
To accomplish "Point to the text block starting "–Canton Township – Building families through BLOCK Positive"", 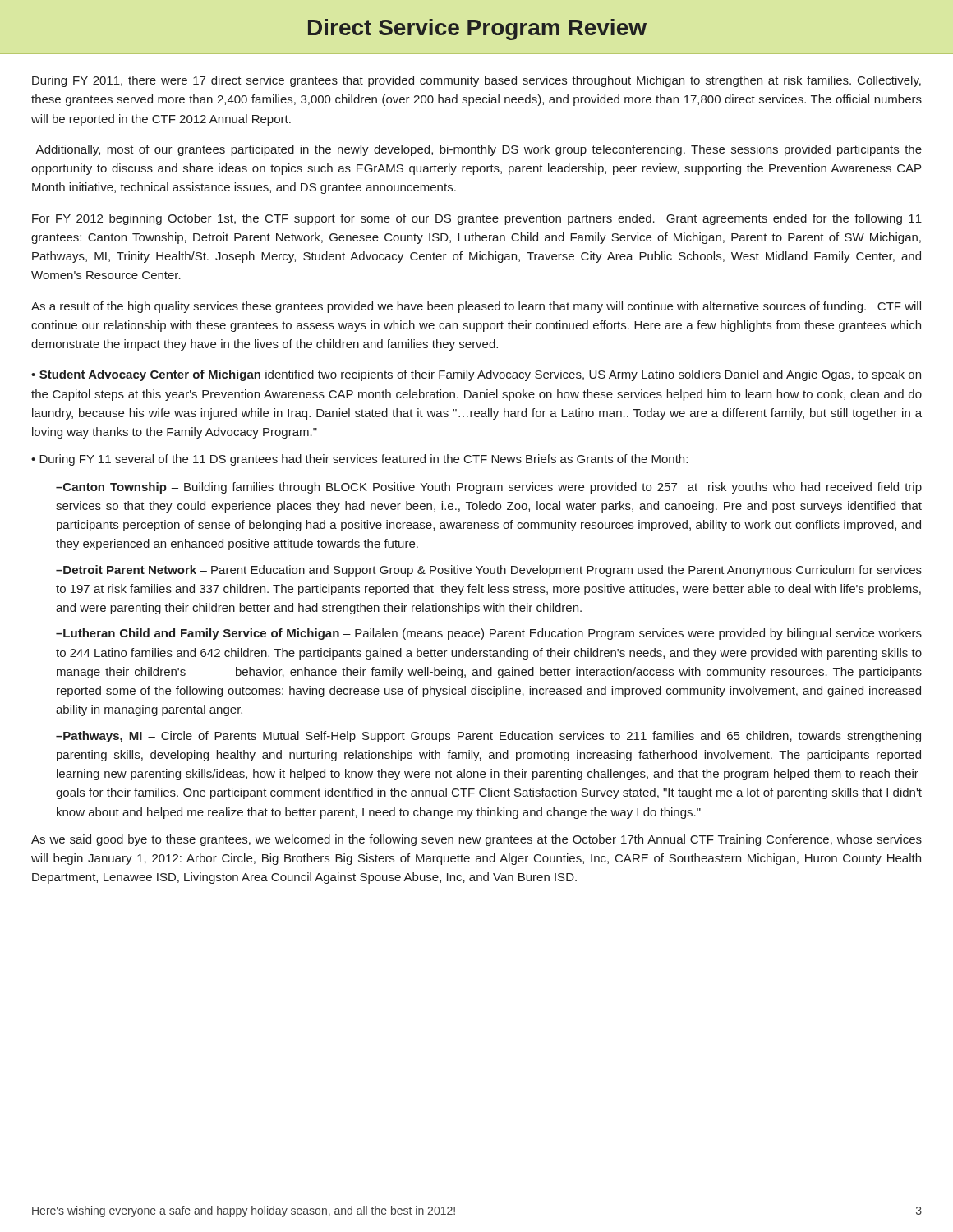I will (x=489, y=515).
